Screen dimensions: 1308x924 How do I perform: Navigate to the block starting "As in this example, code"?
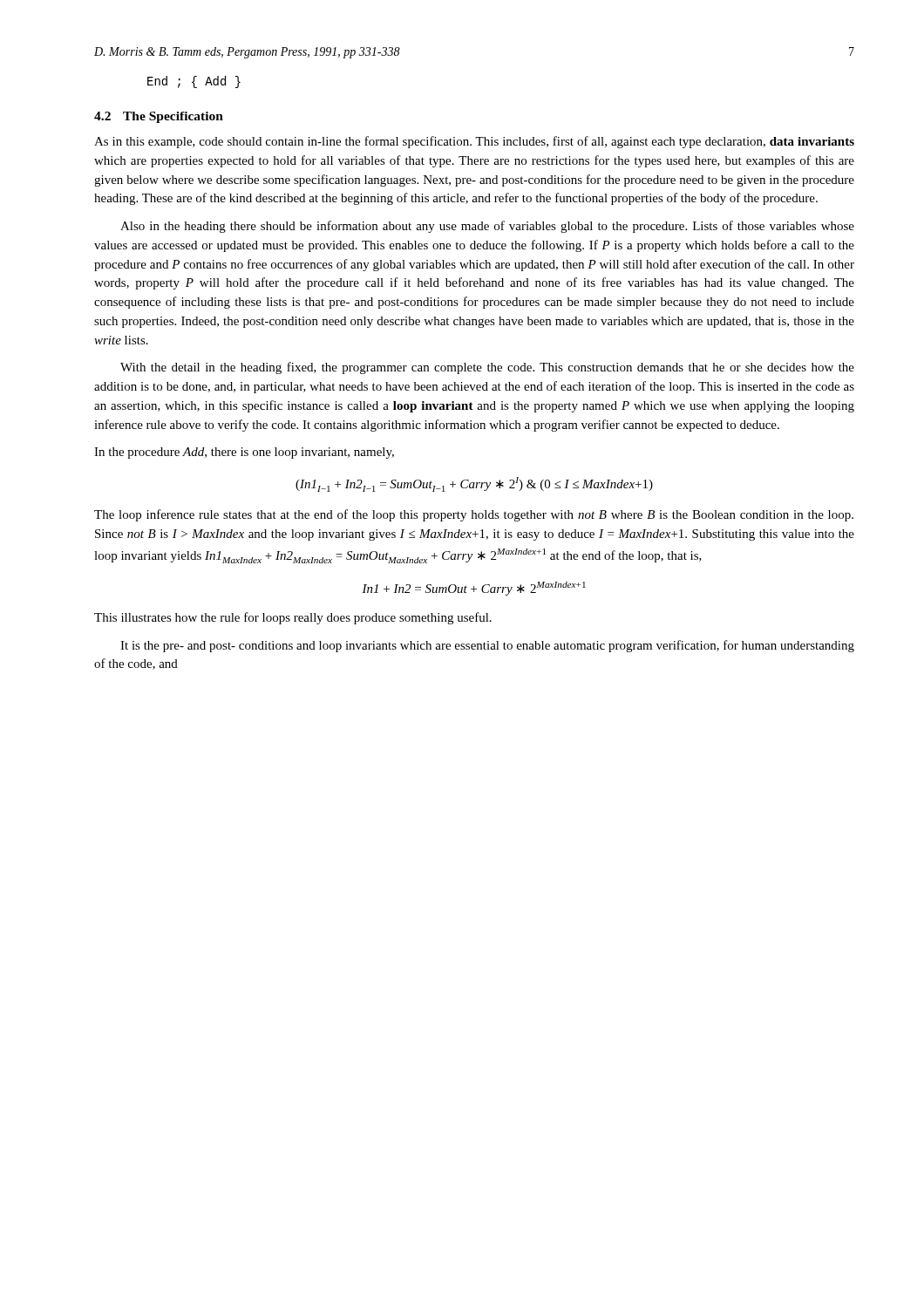click(474, 170)
